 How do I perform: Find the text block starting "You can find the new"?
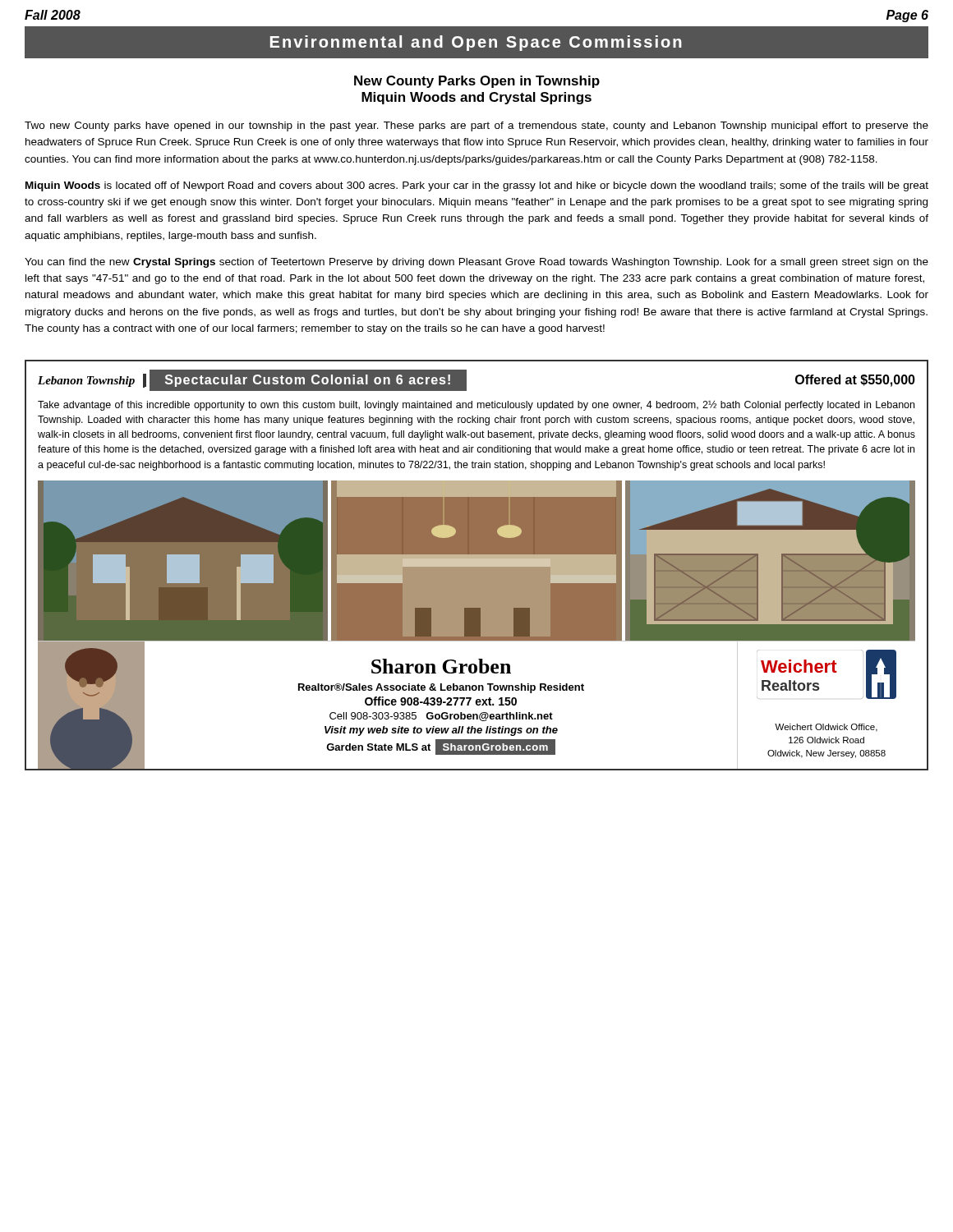[x=476, y=295]
